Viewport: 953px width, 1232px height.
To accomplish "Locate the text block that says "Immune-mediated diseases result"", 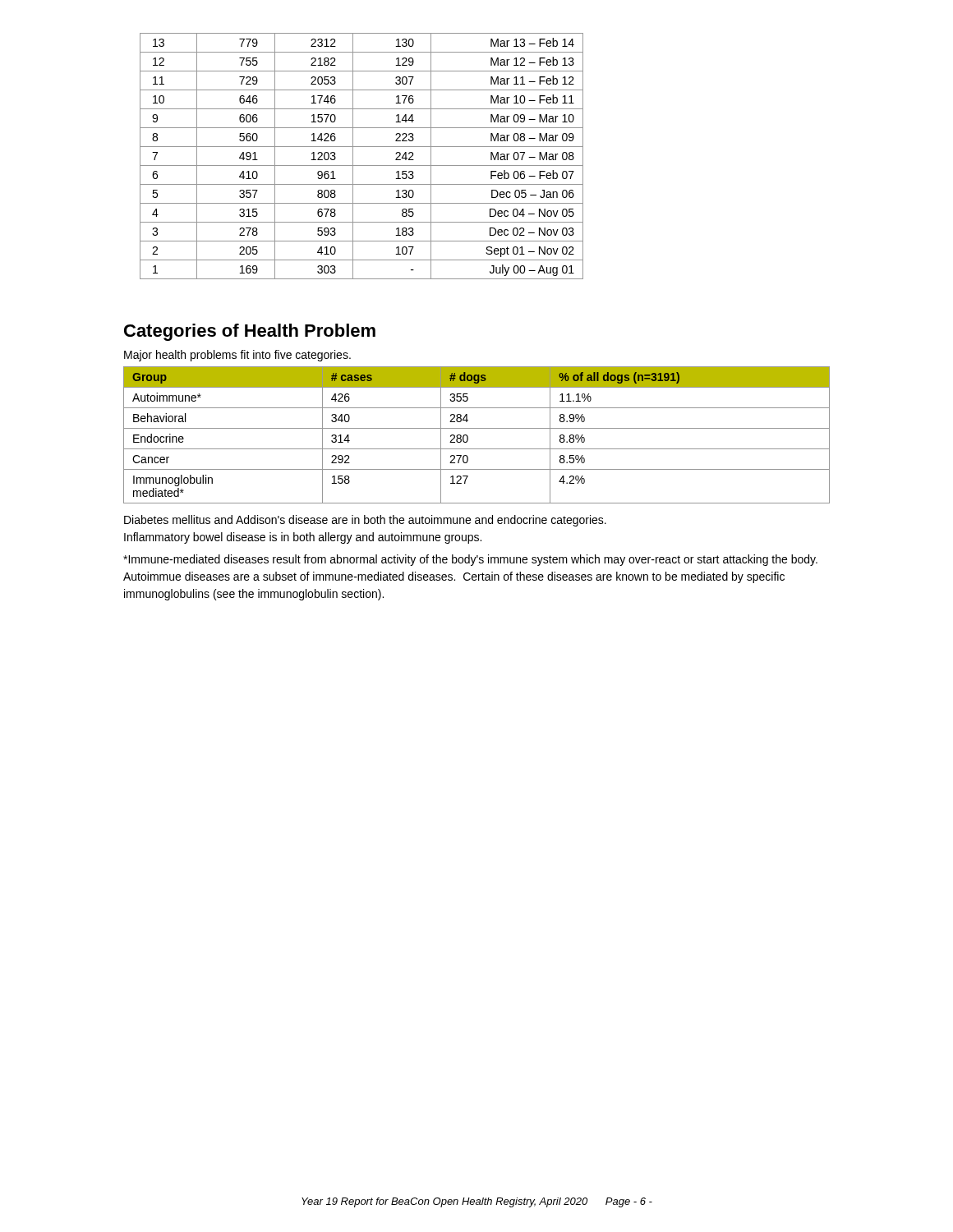I will tap(472, 577).
